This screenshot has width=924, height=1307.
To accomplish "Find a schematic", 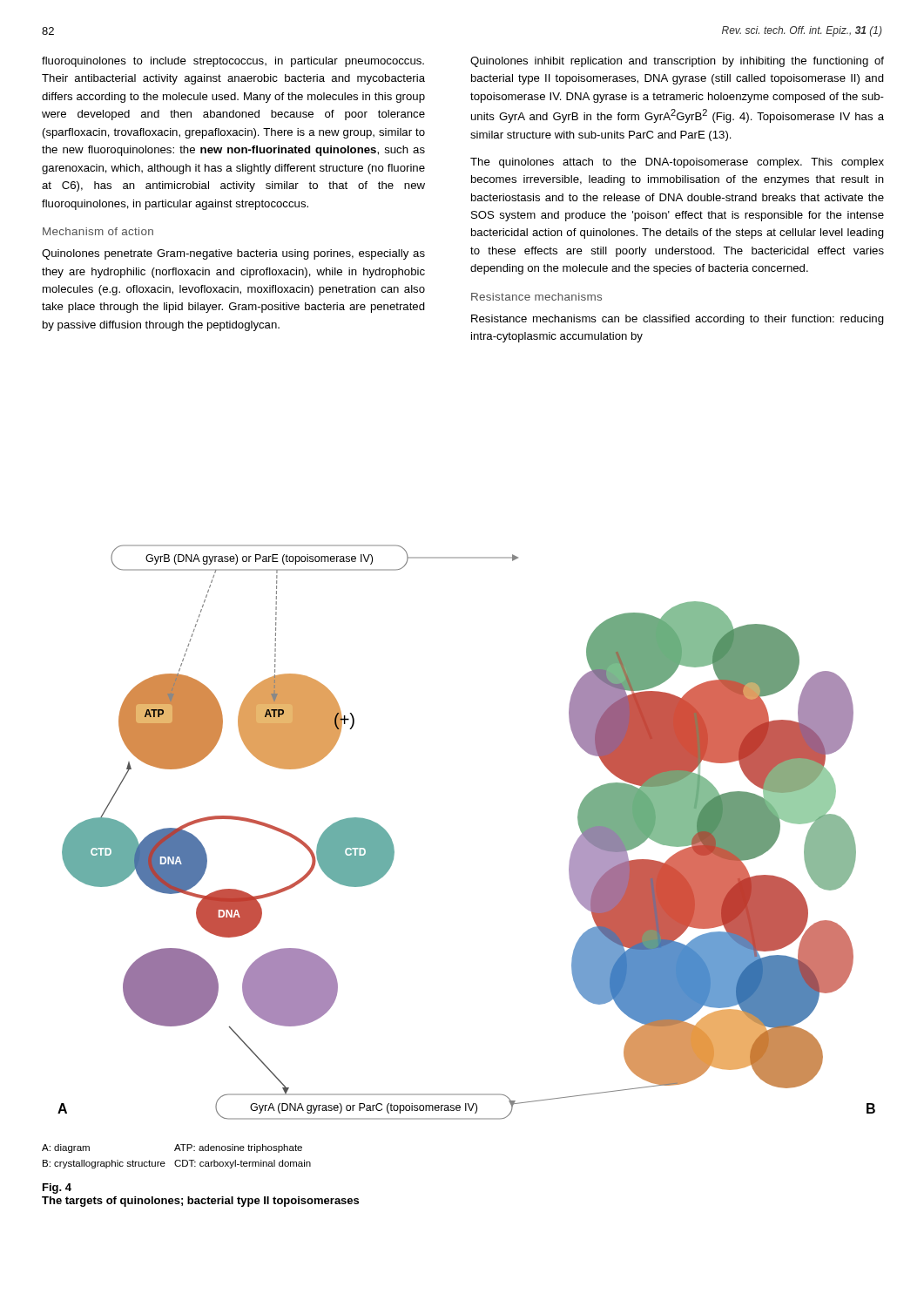I will click(x=462, y=835).
